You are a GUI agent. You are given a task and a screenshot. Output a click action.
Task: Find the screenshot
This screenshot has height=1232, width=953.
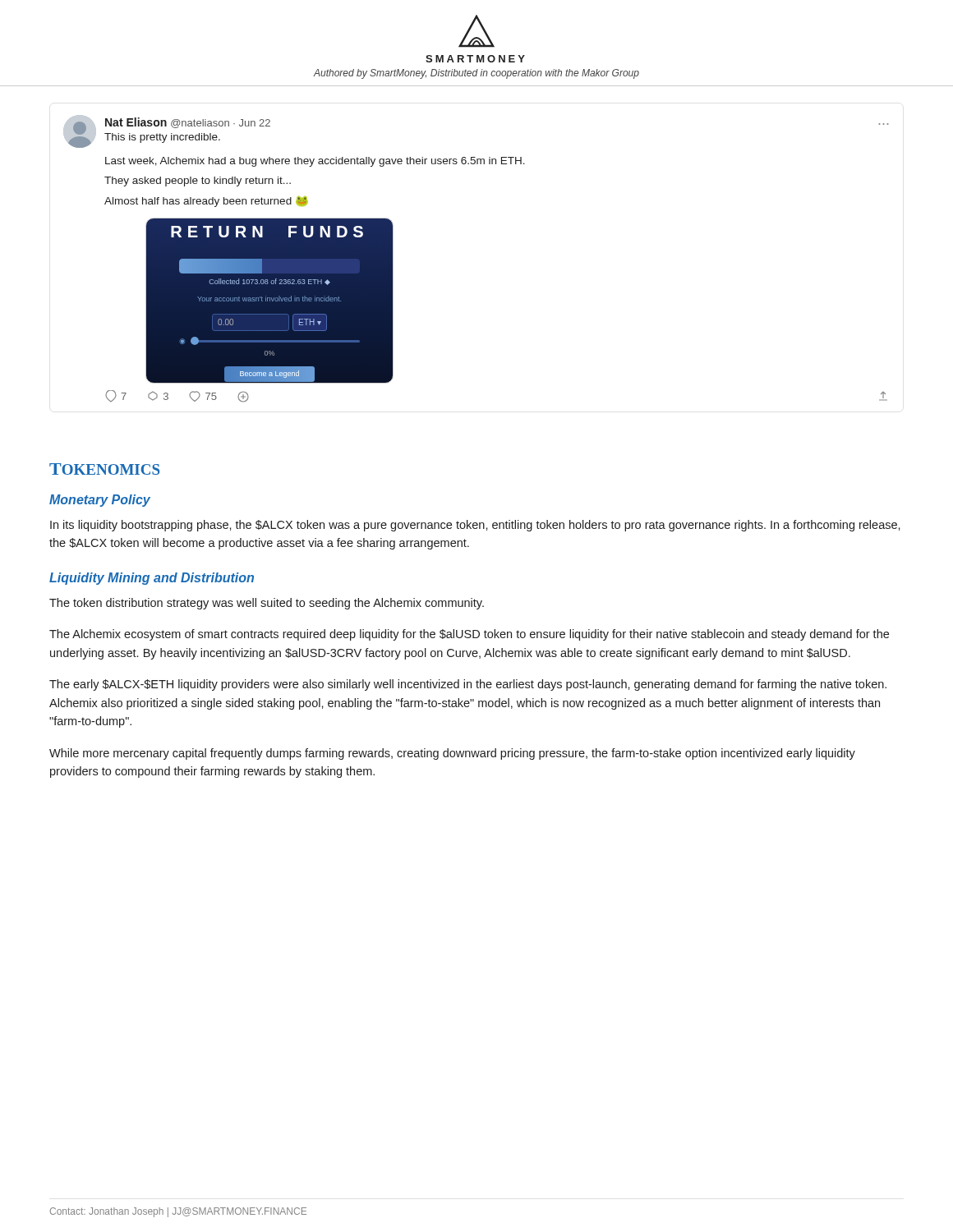(476, 257)
